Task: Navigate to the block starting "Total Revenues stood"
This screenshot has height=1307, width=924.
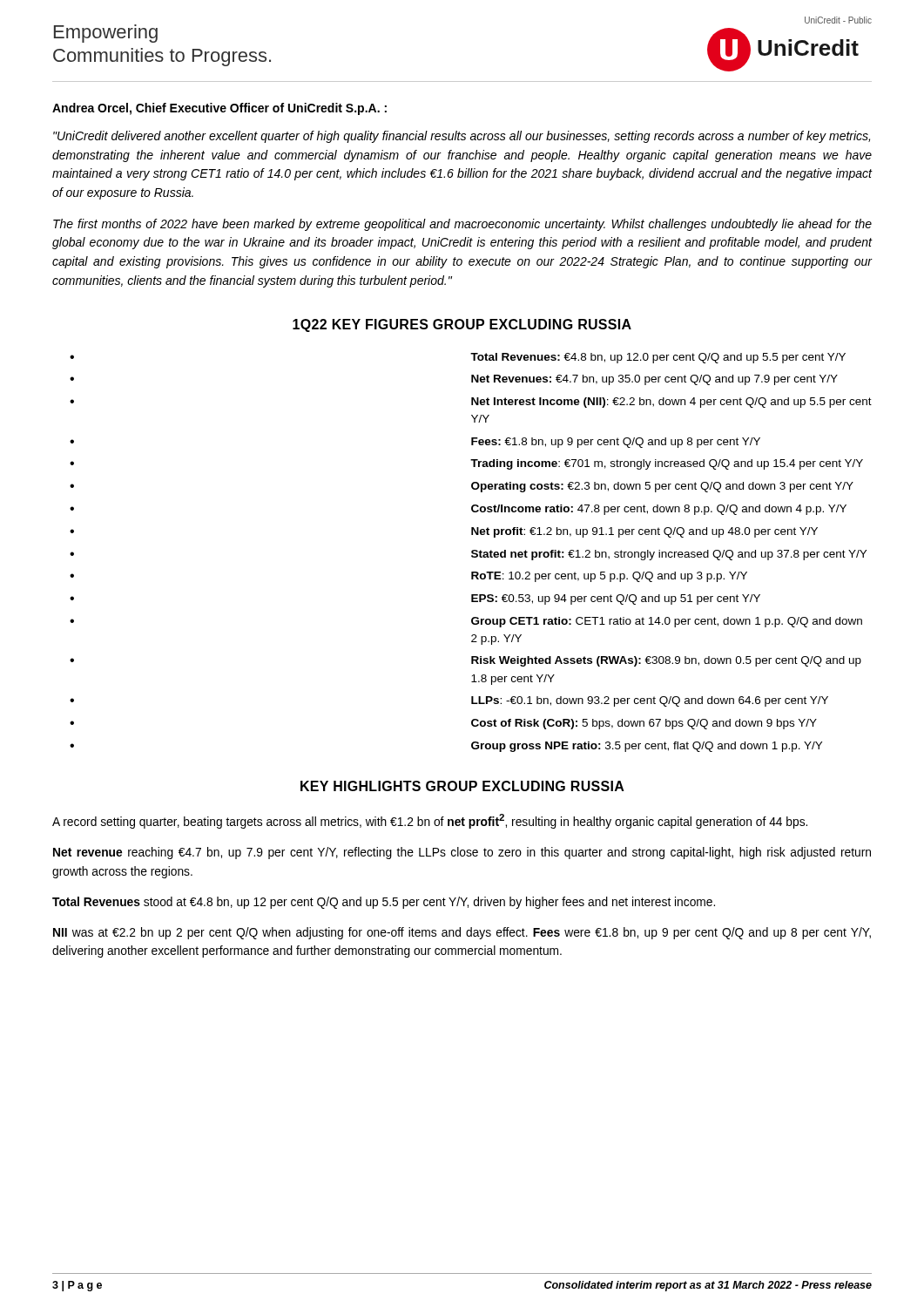Action: point(462,902)
